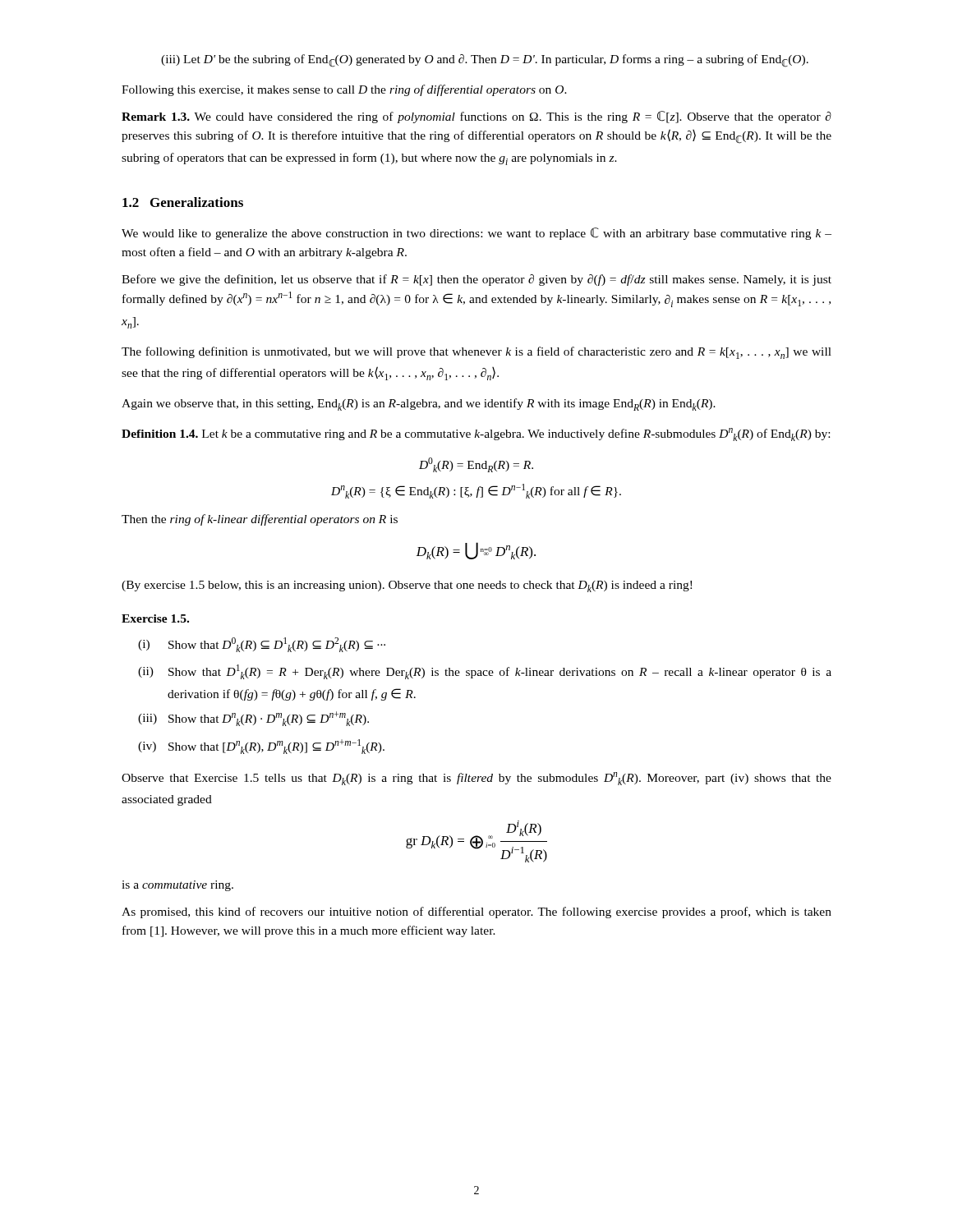Point to the region starting "Definition 1.4. Let k be"
953x1232 pixels.
tap(476, 434)
